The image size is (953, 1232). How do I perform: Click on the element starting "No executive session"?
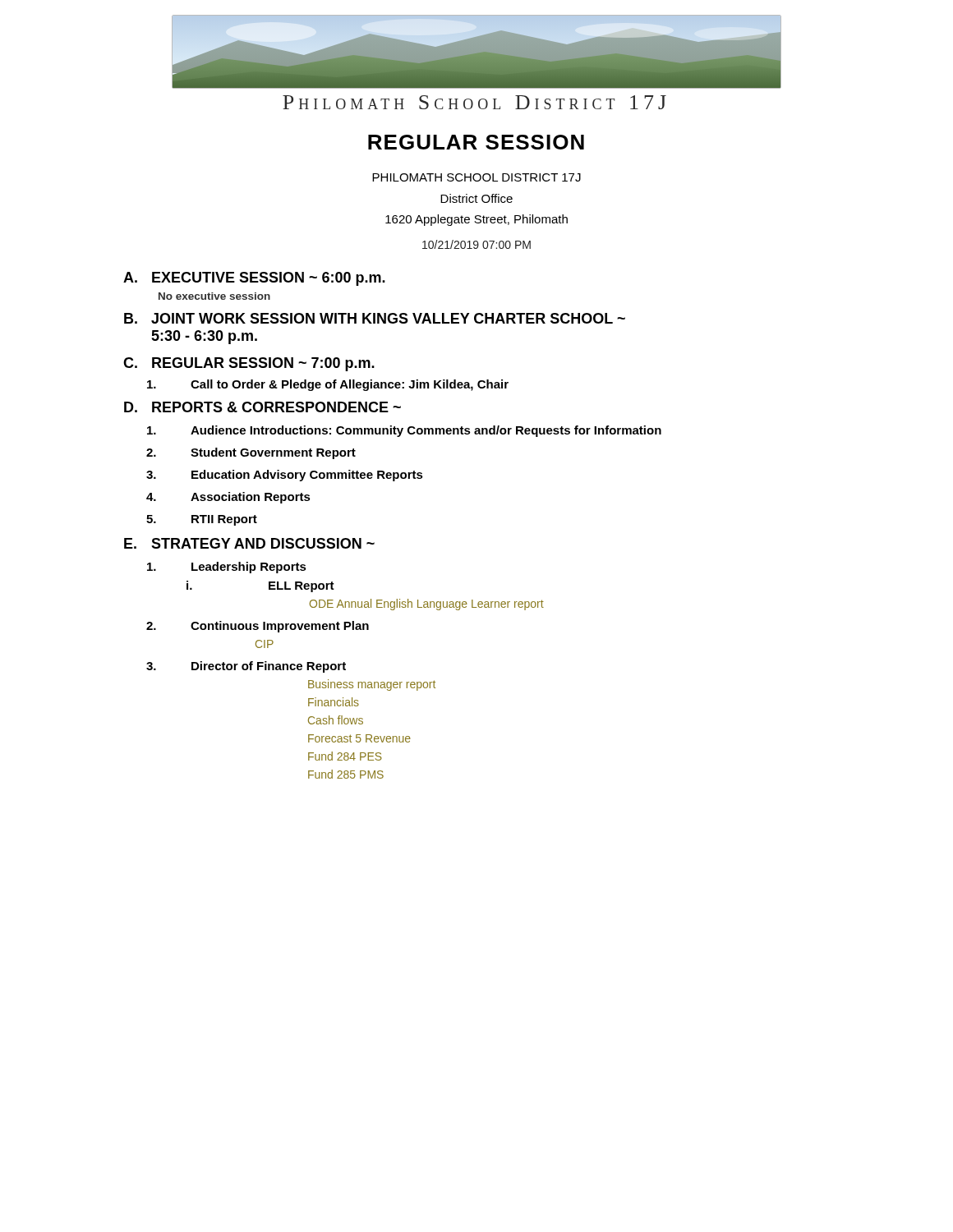tap(214, 296)
